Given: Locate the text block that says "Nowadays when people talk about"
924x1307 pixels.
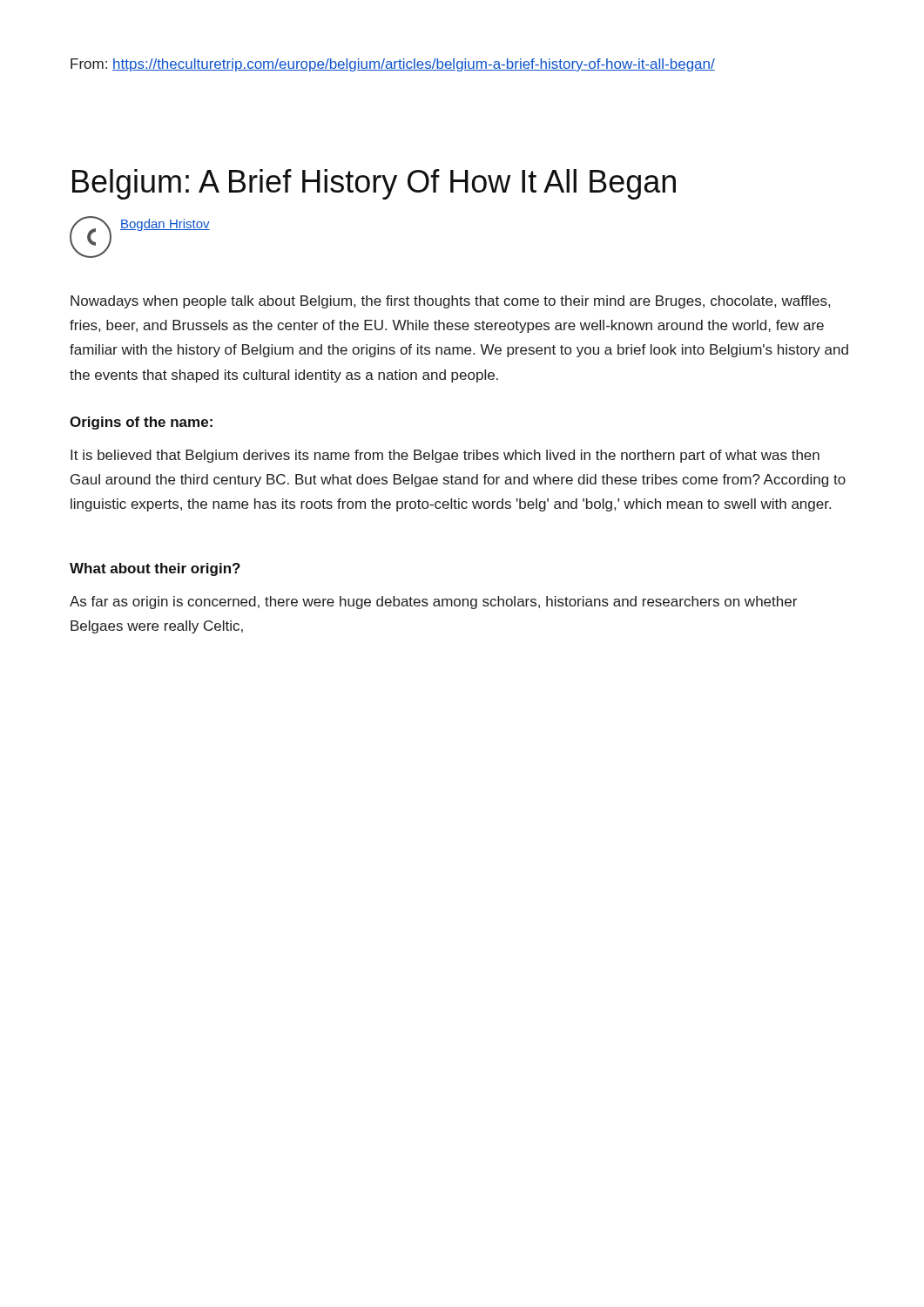Looking at the screenshot, I should 459,338.
